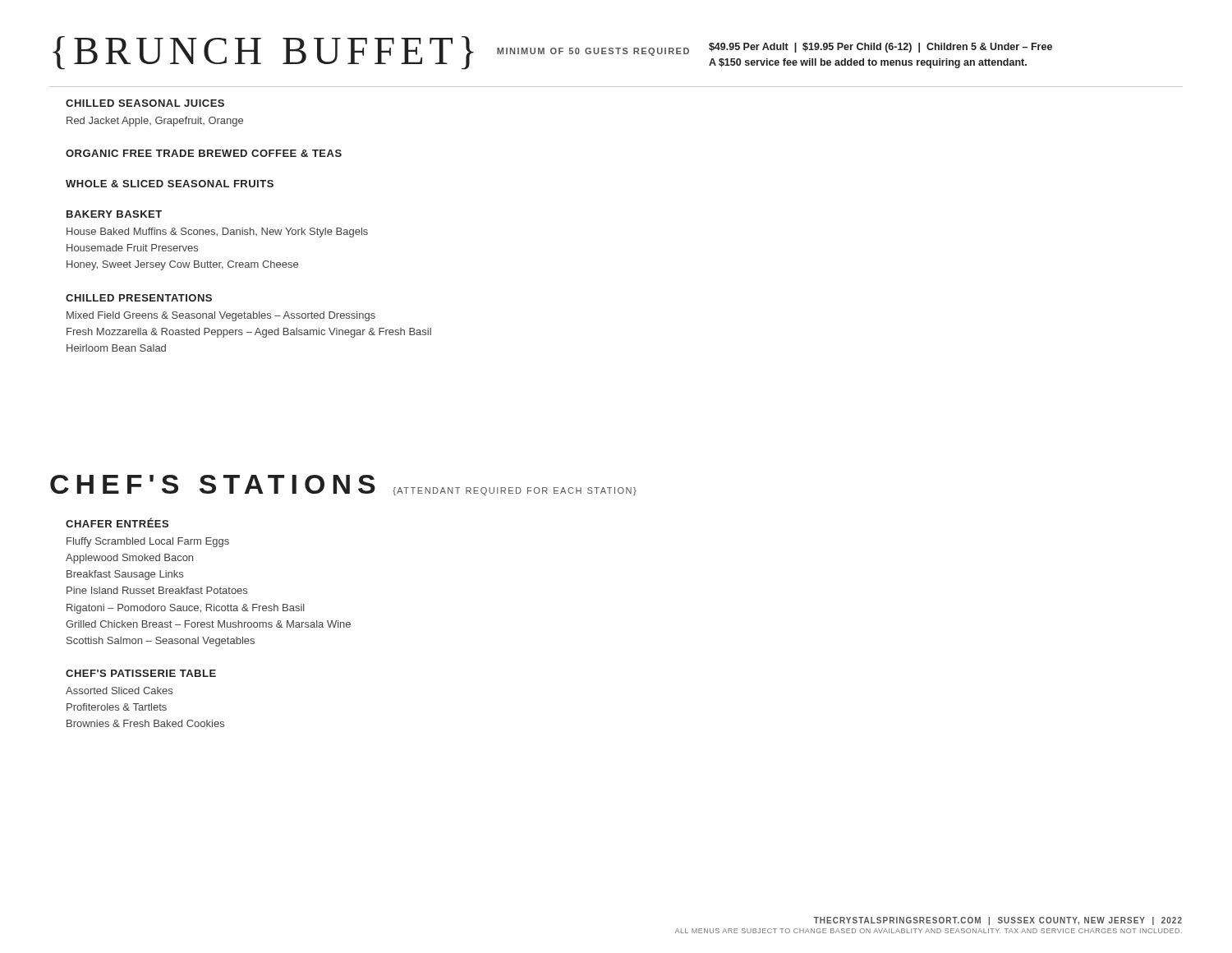Where does it say "CHILLED PRESENTATIONS"?
1232x953 pixels.
tap(139, 297)
